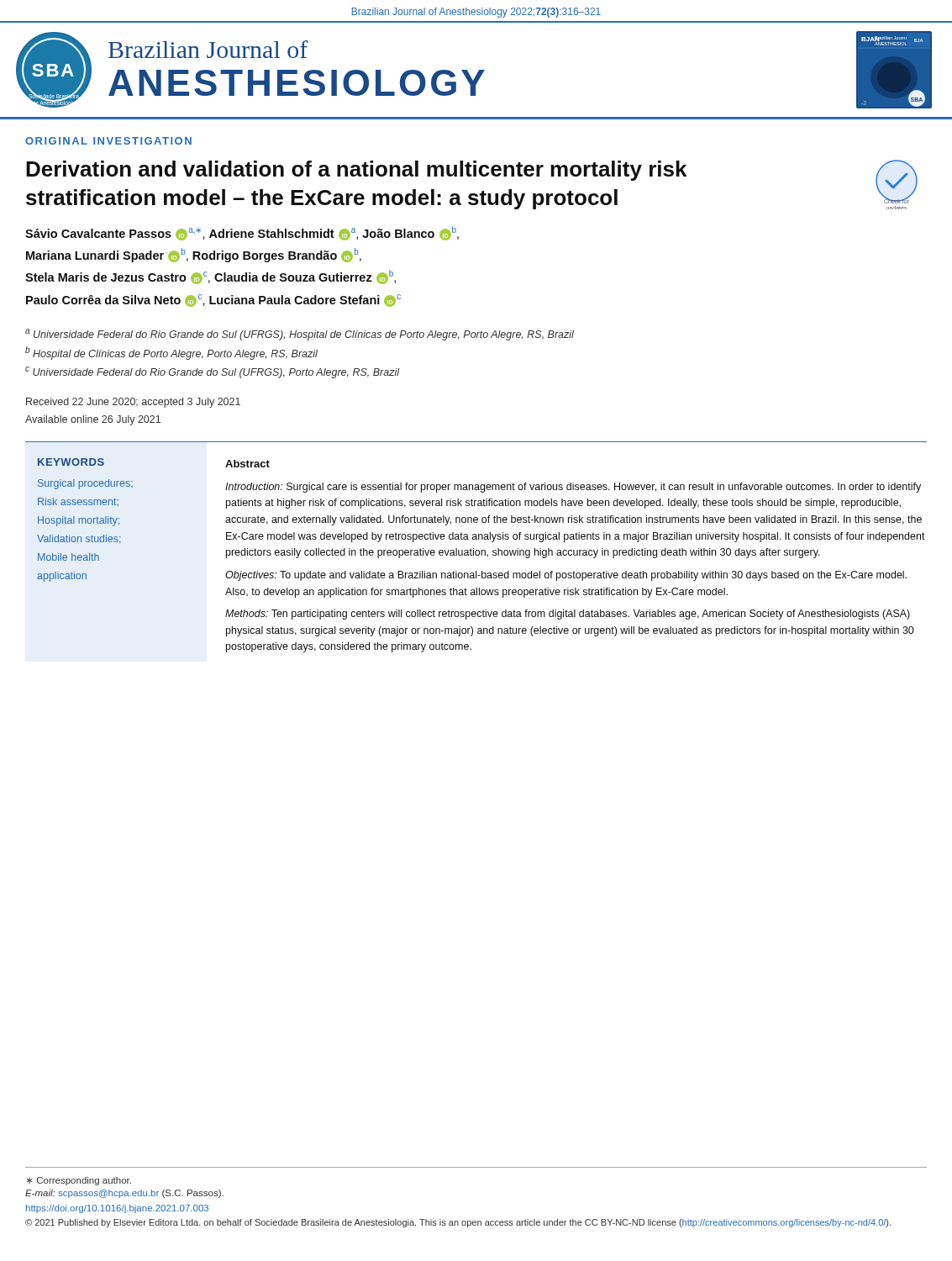This screenshot has width=952, height=1261.
Task: Click on the section header with the text "ORIGINAL INVESTIGATION"
Action: (x=109, y=141)
